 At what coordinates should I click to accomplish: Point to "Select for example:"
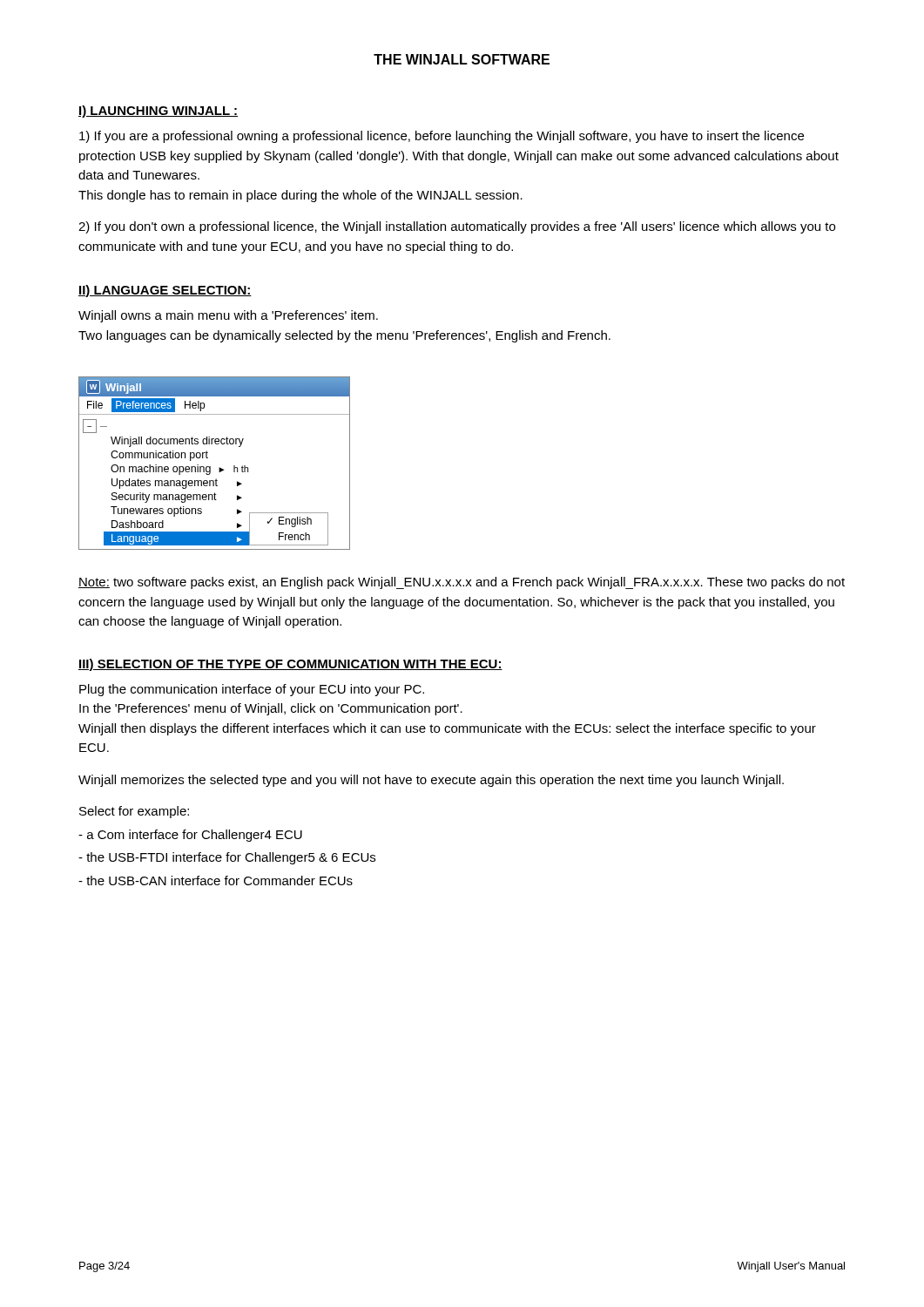tap(134, 811)
